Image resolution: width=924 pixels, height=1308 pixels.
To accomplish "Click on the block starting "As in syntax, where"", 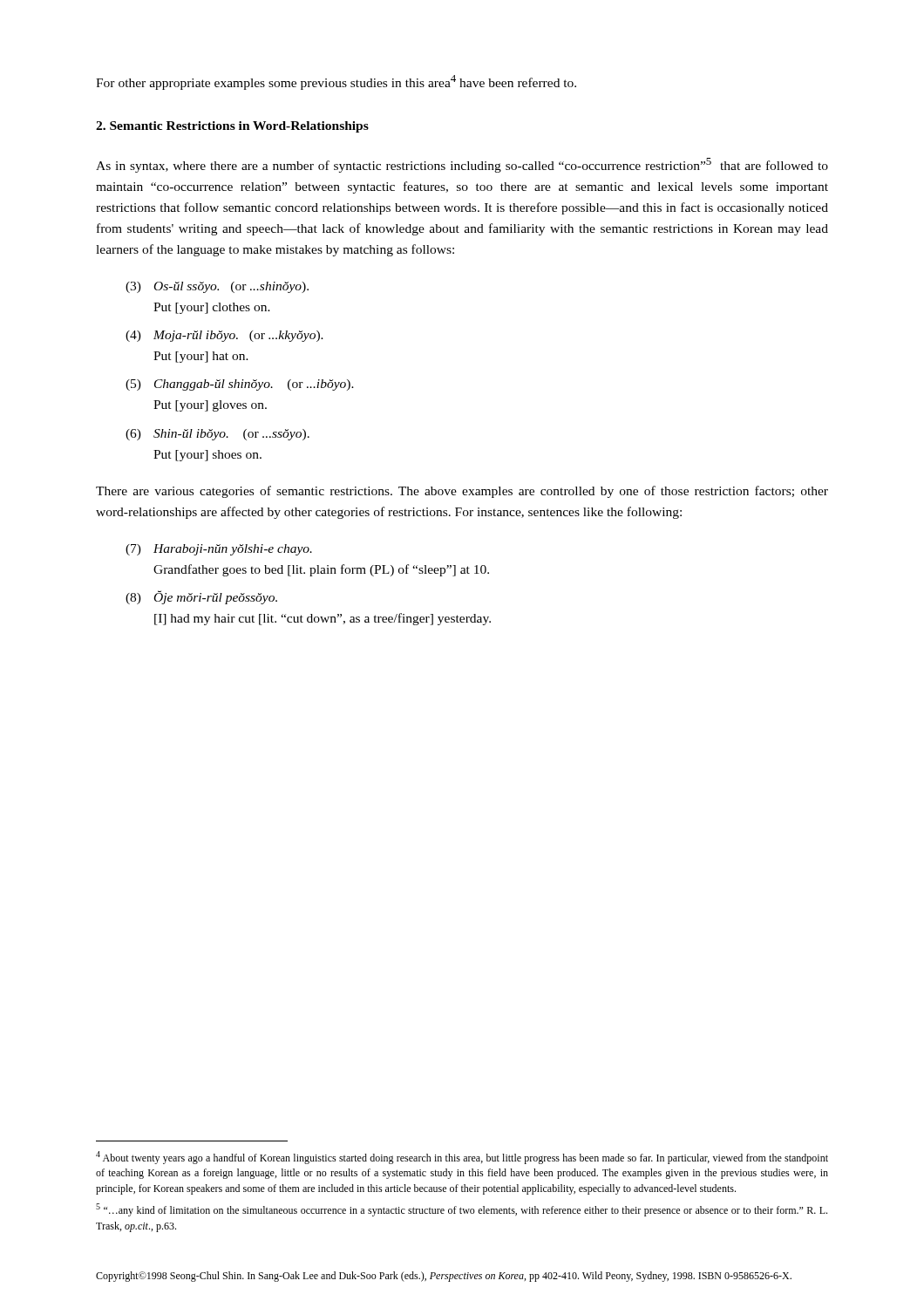I will pyautogui.click(x=462, y=206).
